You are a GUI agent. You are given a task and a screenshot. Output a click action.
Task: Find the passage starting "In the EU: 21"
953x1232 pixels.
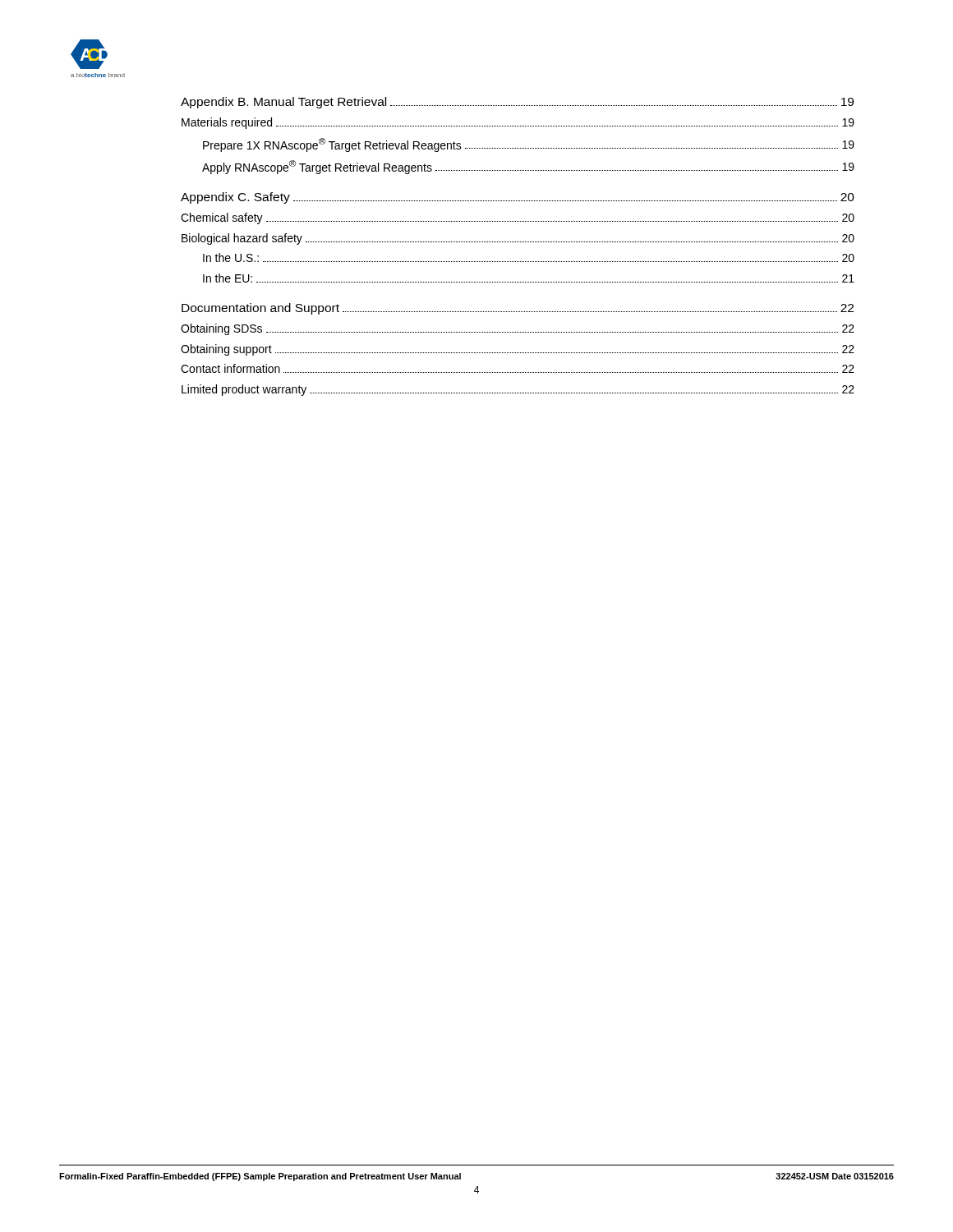(x=528, y=278)
